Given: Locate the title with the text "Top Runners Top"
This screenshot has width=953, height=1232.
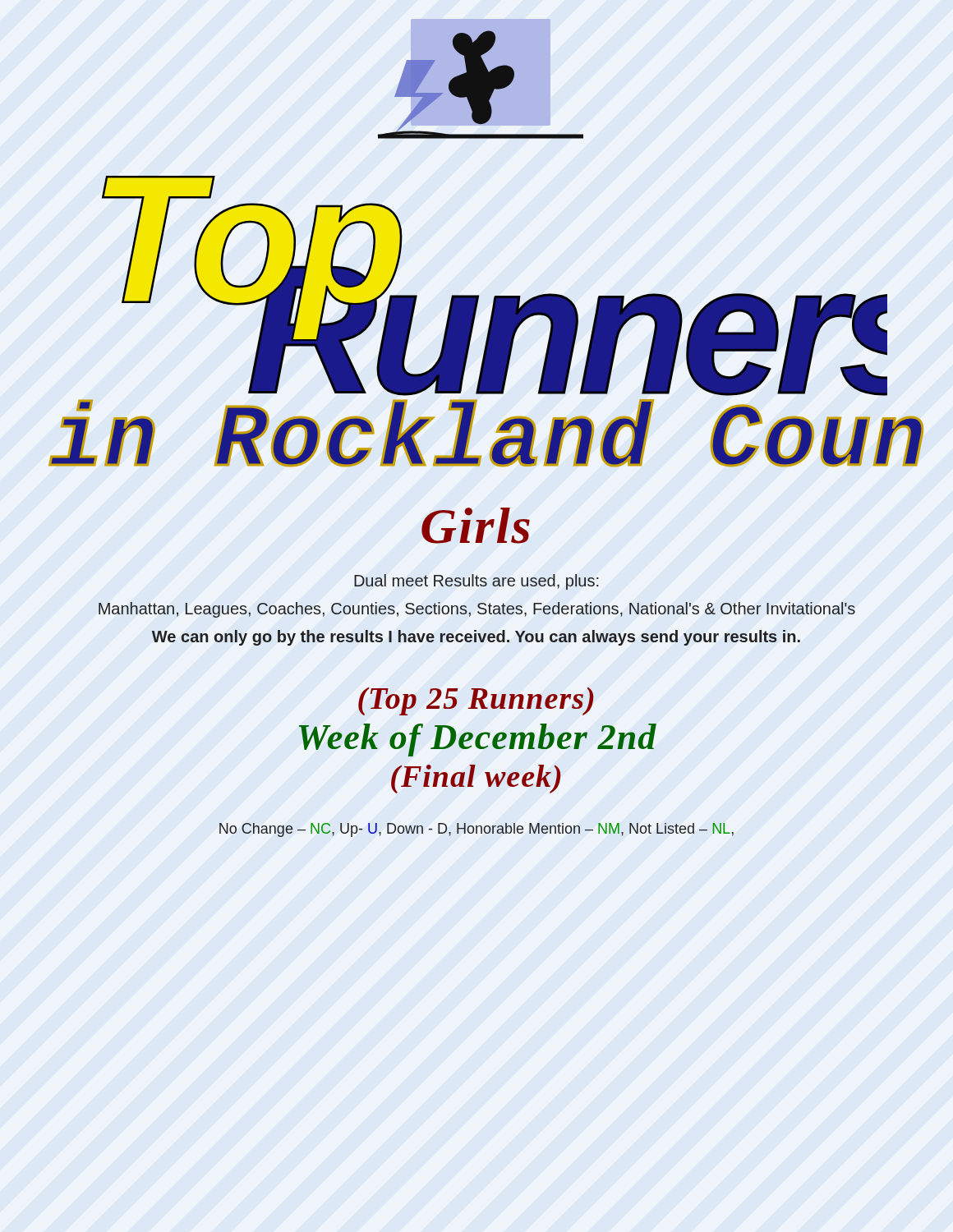Looking at the screenshot, I should click(x=476, y=279).
